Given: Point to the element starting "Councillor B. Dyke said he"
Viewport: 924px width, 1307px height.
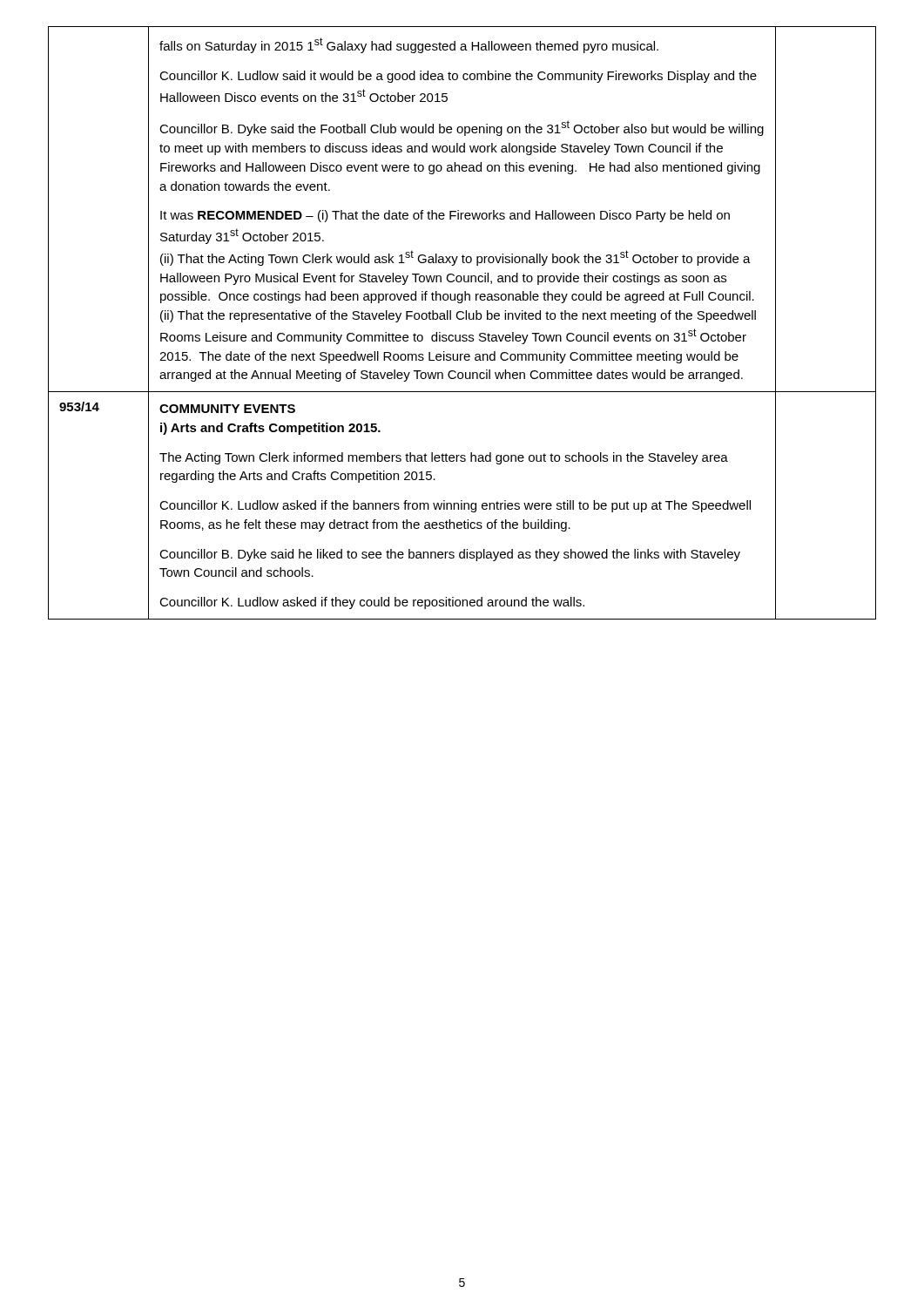Looking at the screenshot, I should 450,563.
